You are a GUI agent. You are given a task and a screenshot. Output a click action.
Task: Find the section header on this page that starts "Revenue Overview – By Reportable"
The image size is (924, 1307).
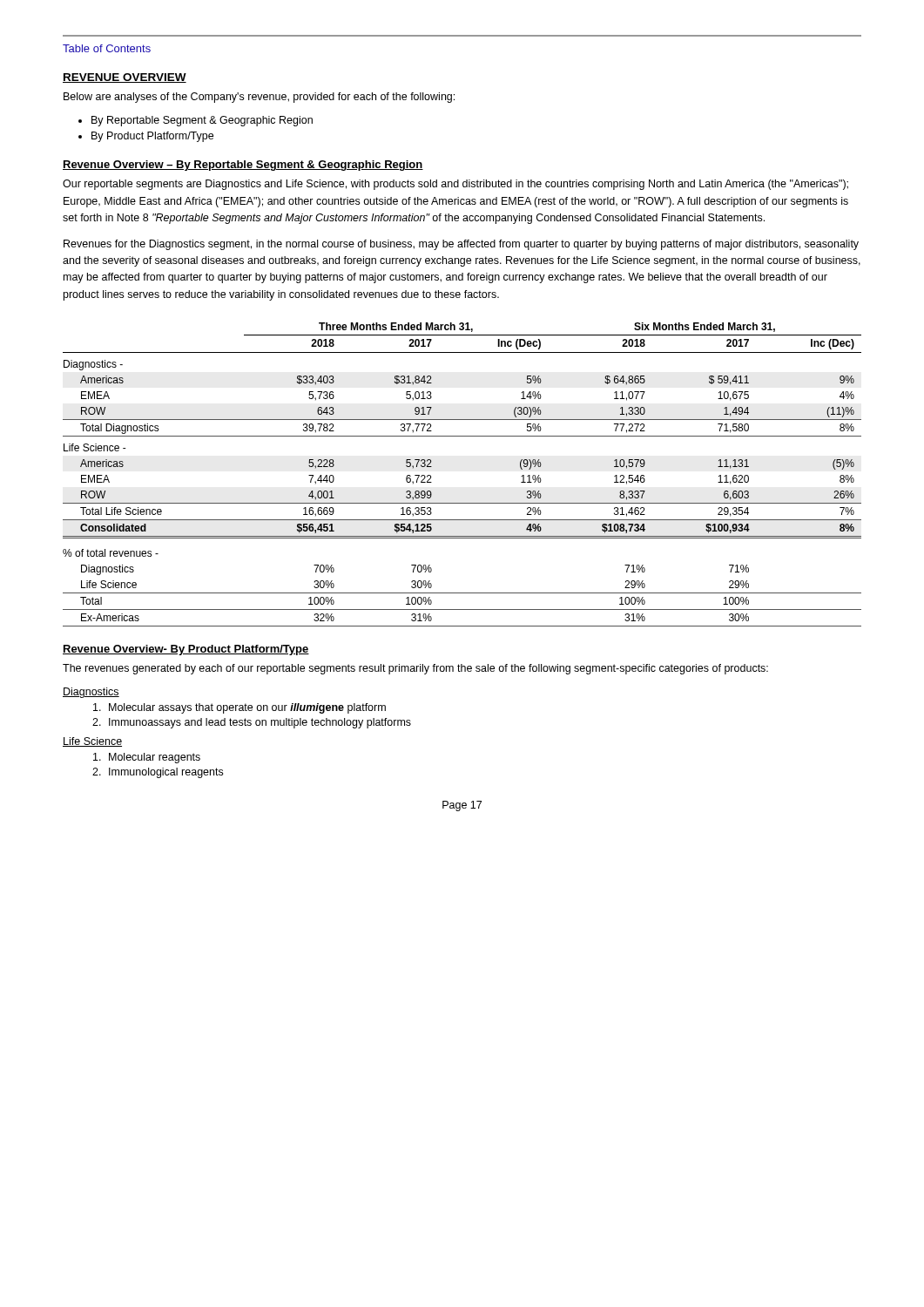click(x=243, y=165)
